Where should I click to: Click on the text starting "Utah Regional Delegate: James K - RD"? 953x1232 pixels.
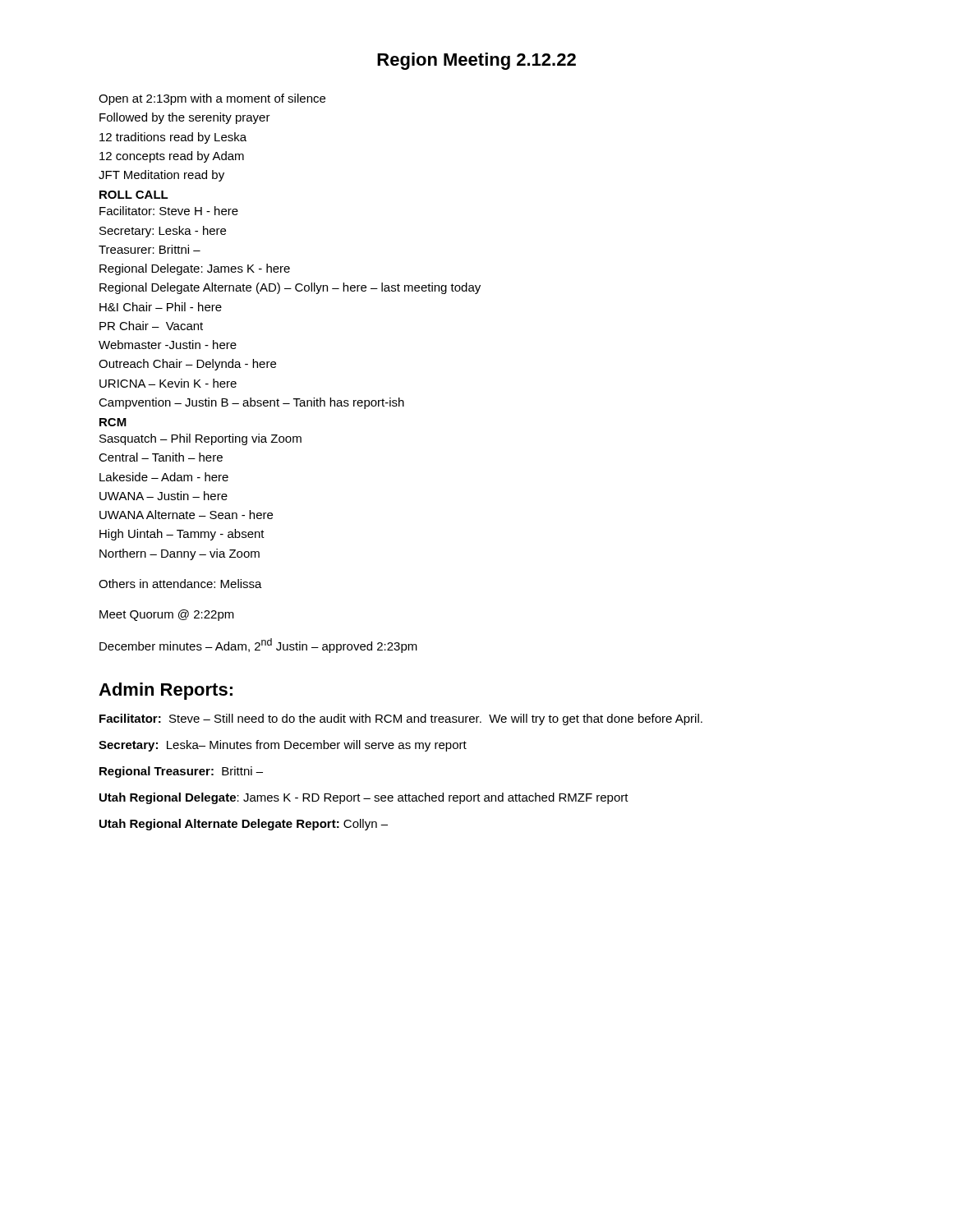click(x=363, y=797)
